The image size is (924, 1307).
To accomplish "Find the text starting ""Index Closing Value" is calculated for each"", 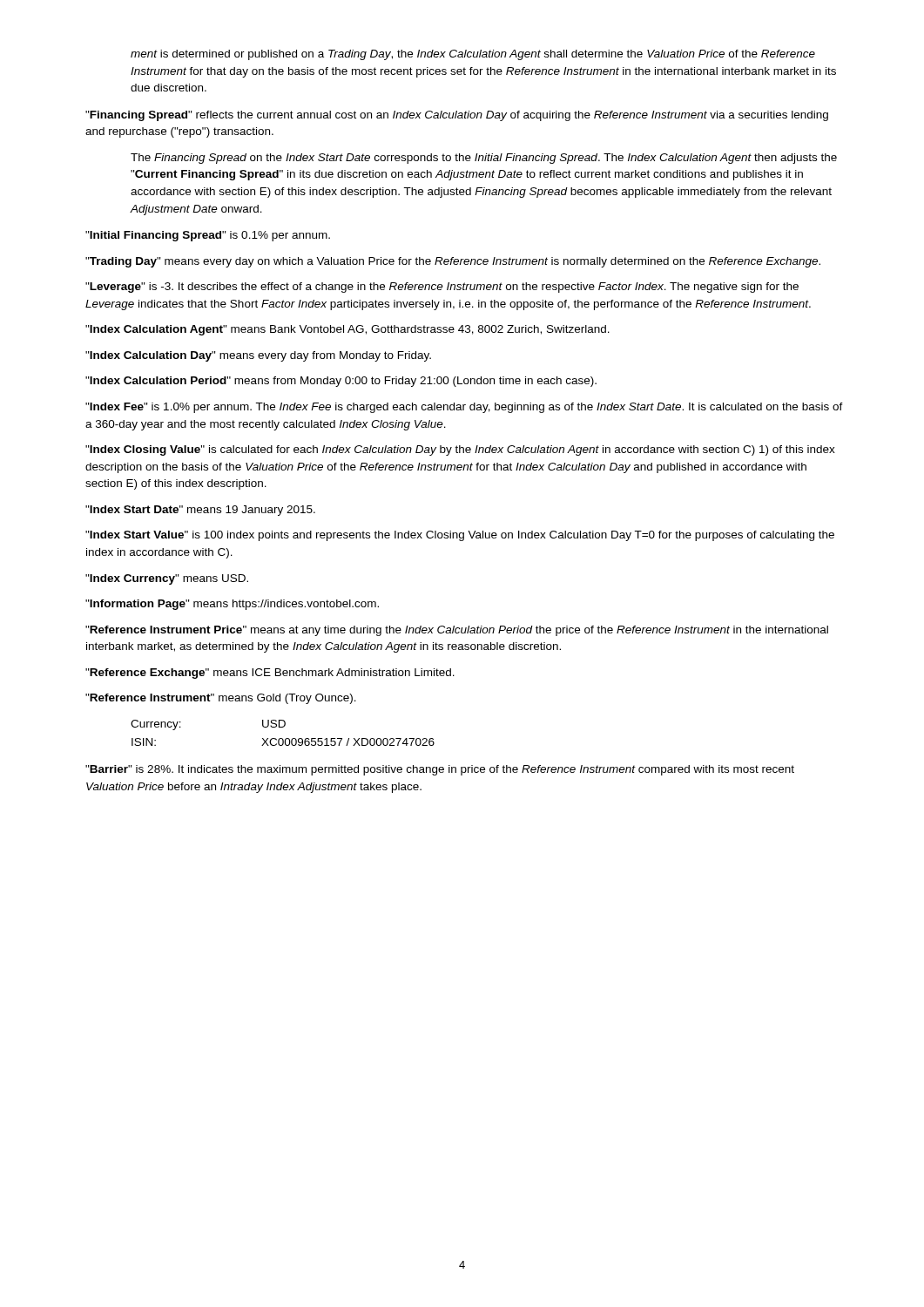I will 466,467.
